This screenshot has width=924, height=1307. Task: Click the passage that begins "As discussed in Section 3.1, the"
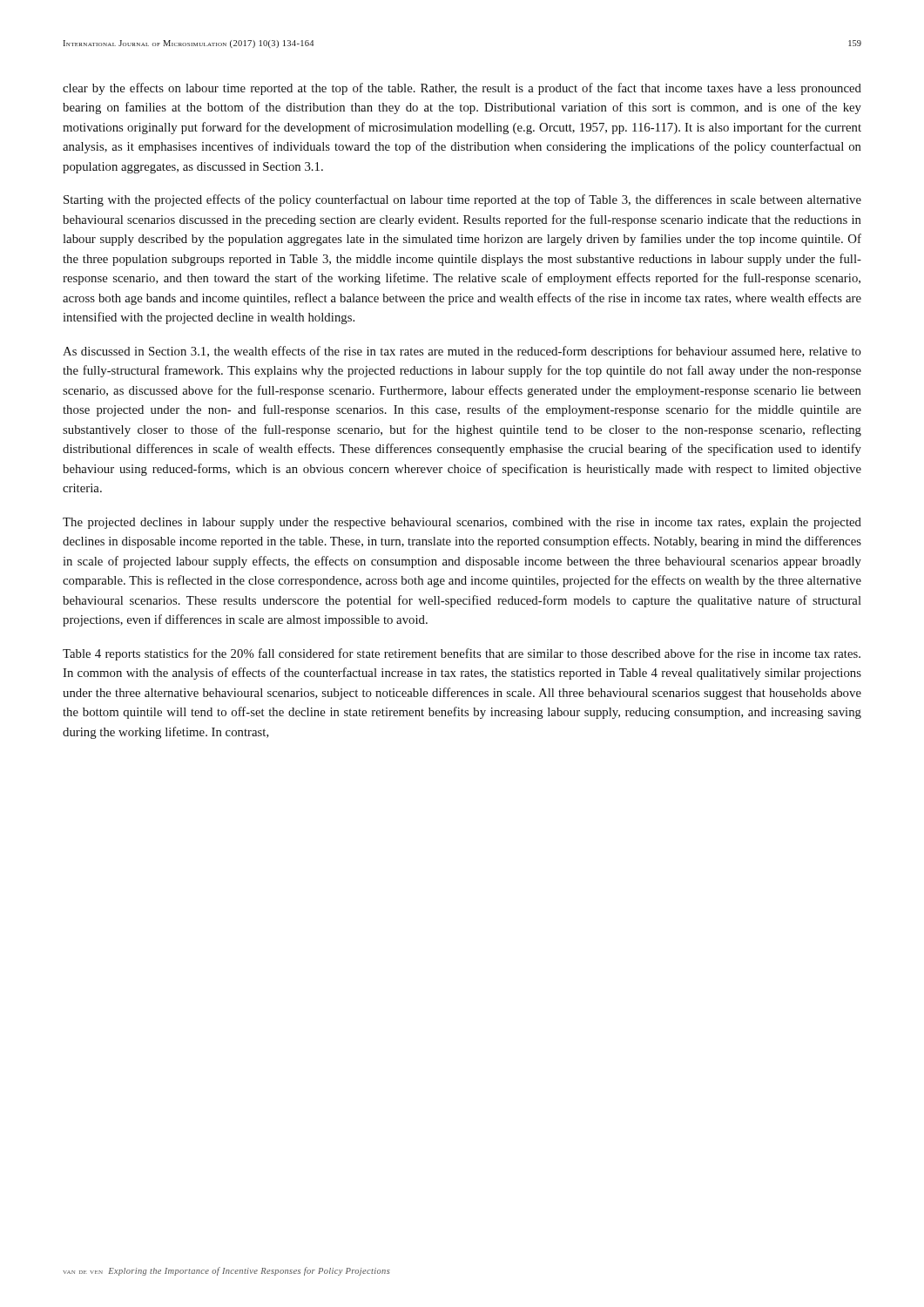pos(462,420)
